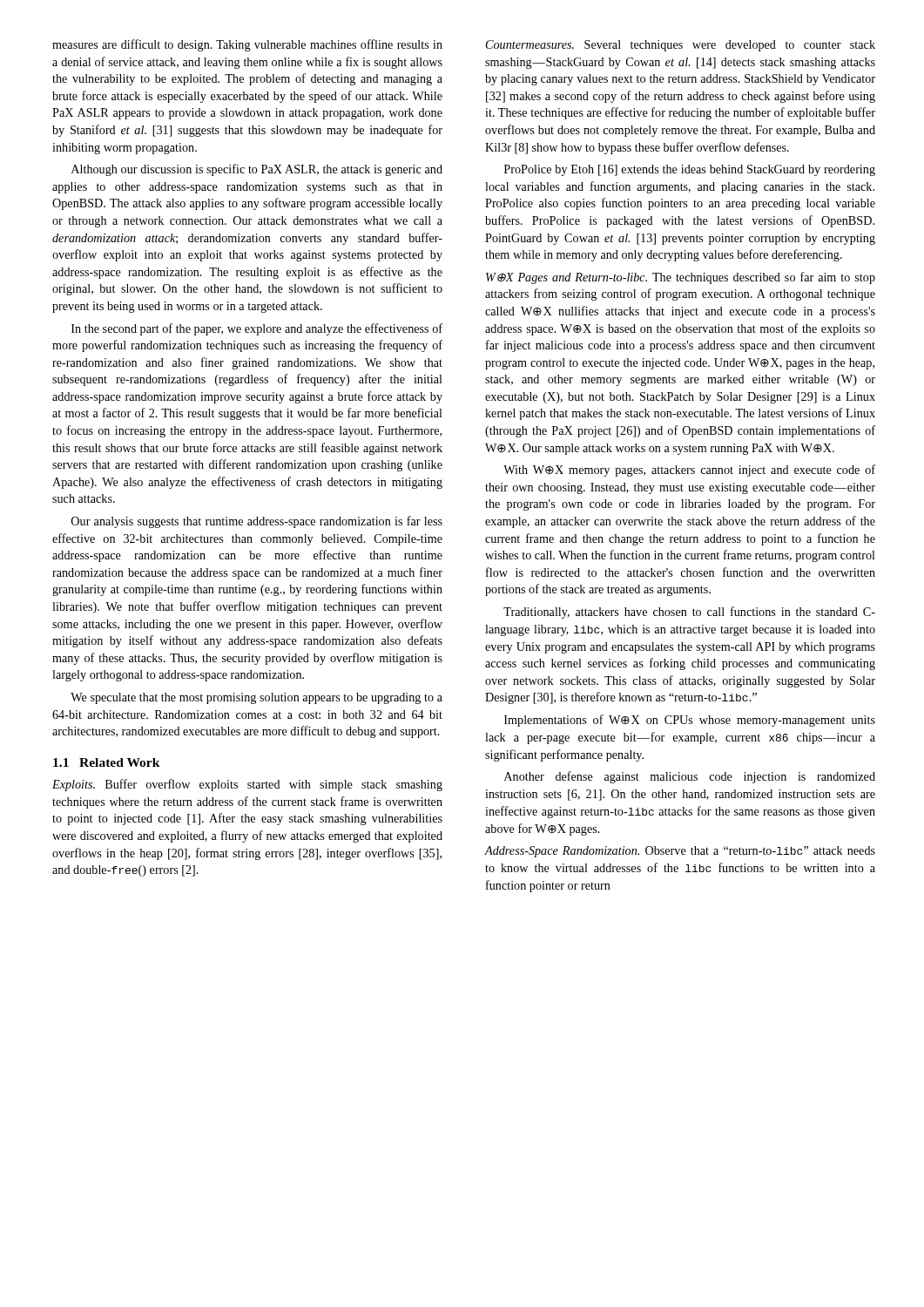The image size is (924, 1307).
Task: Click on the text block with the text "Another defense against malicious code injection is"
Action: pos(680,803)
